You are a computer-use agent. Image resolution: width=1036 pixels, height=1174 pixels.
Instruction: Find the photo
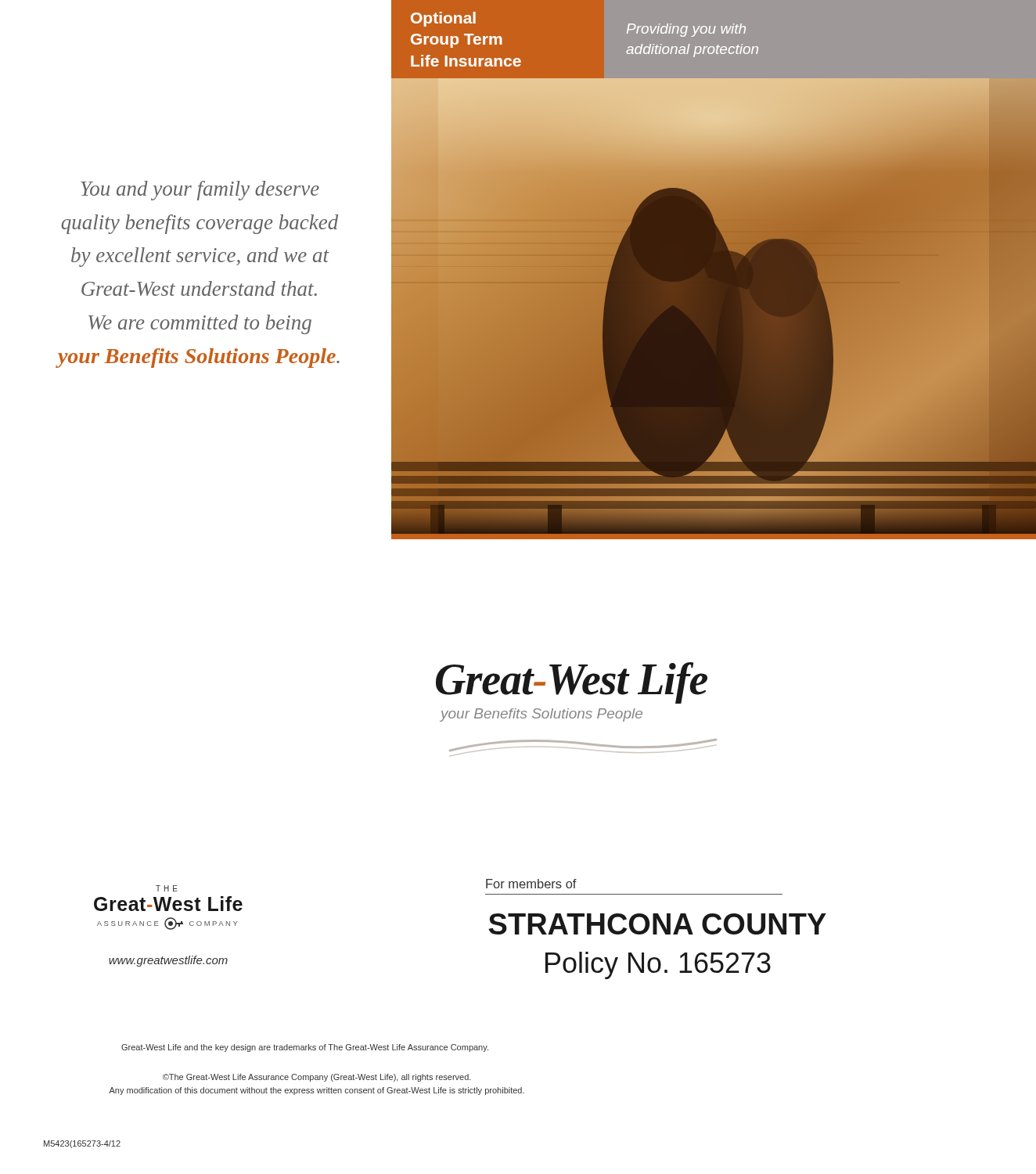pos(714,306)
